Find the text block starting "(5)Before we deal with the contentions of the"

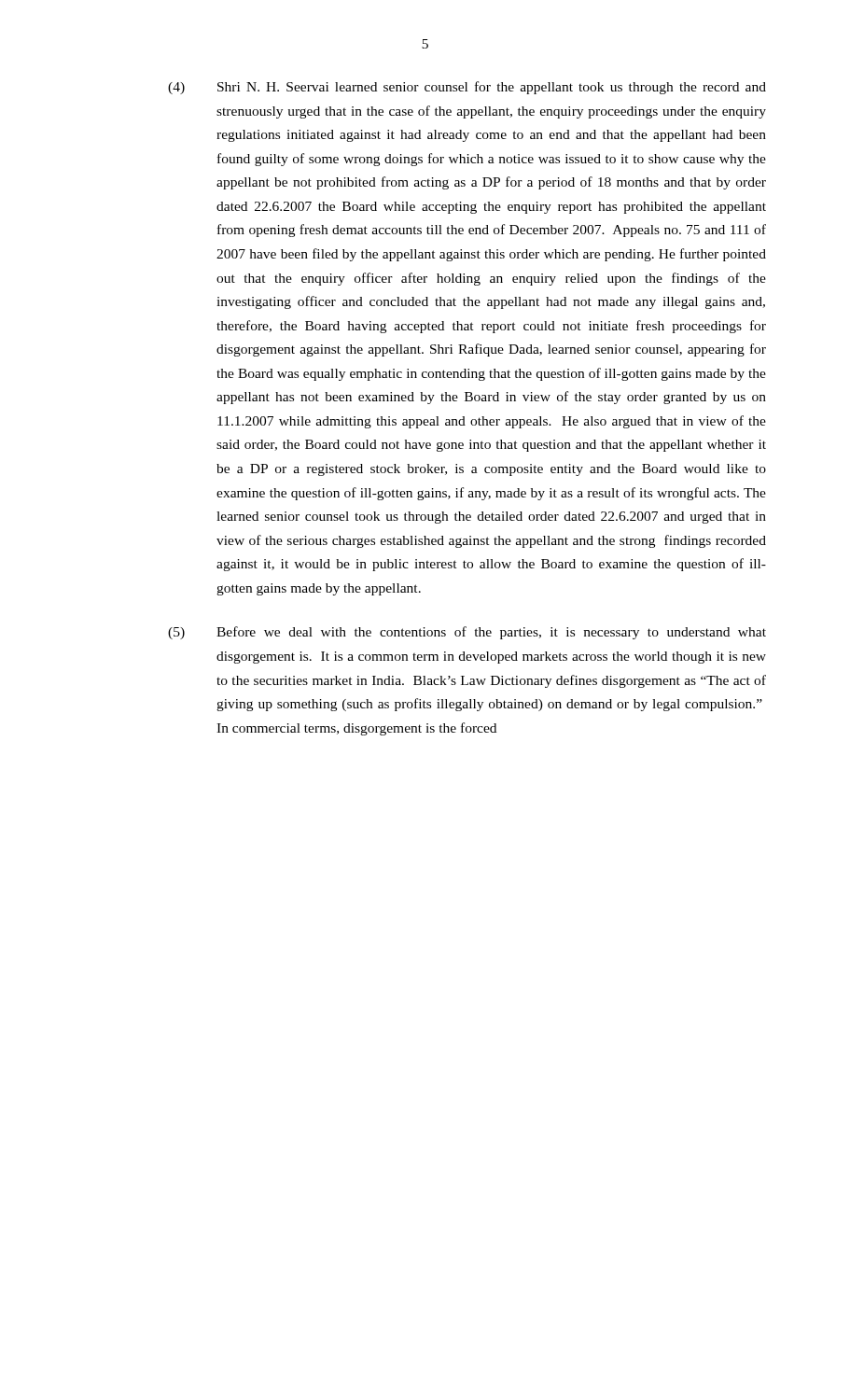467,680
